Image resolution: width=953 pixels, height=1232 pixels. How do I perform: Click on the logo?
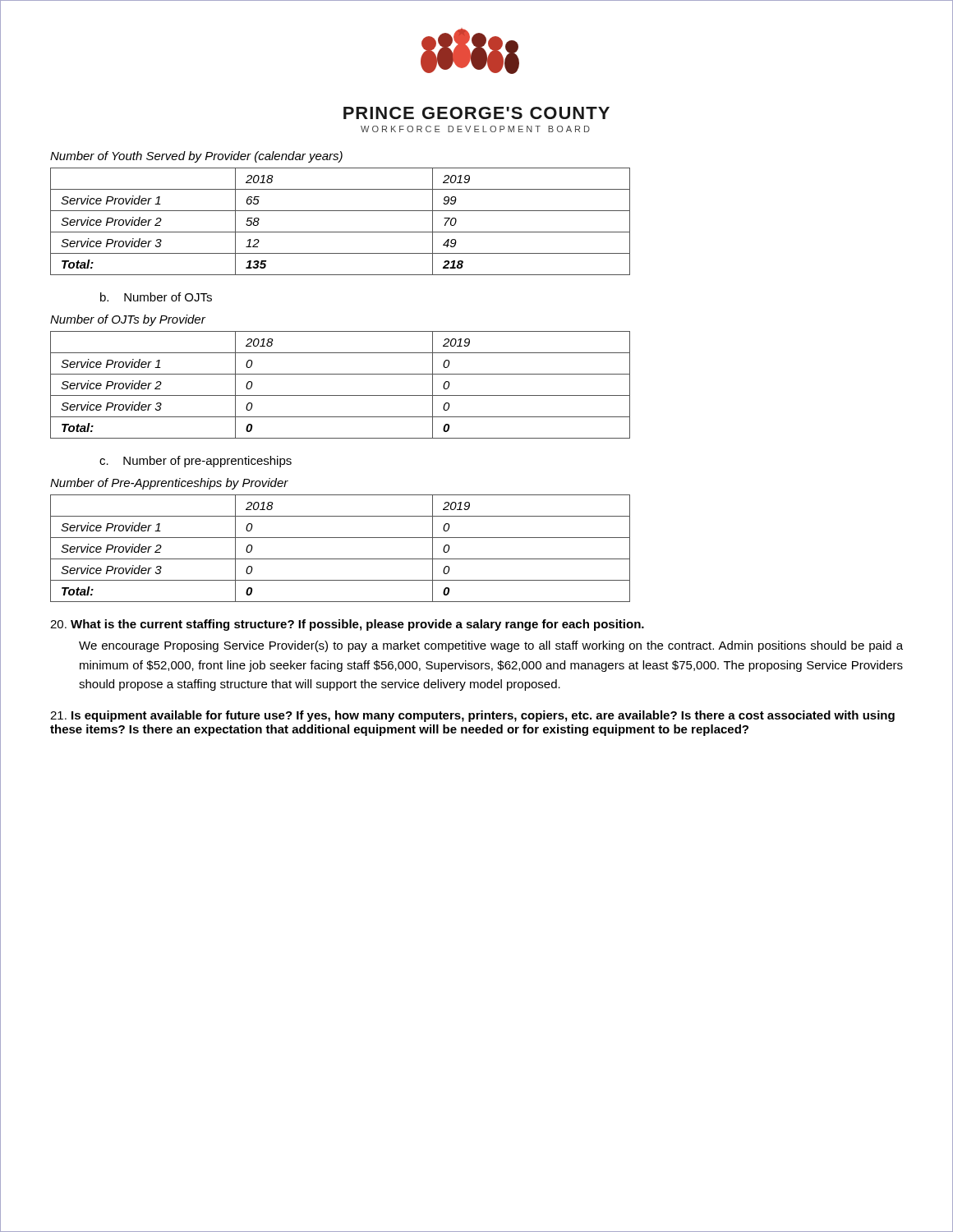(x=476, y=80)
